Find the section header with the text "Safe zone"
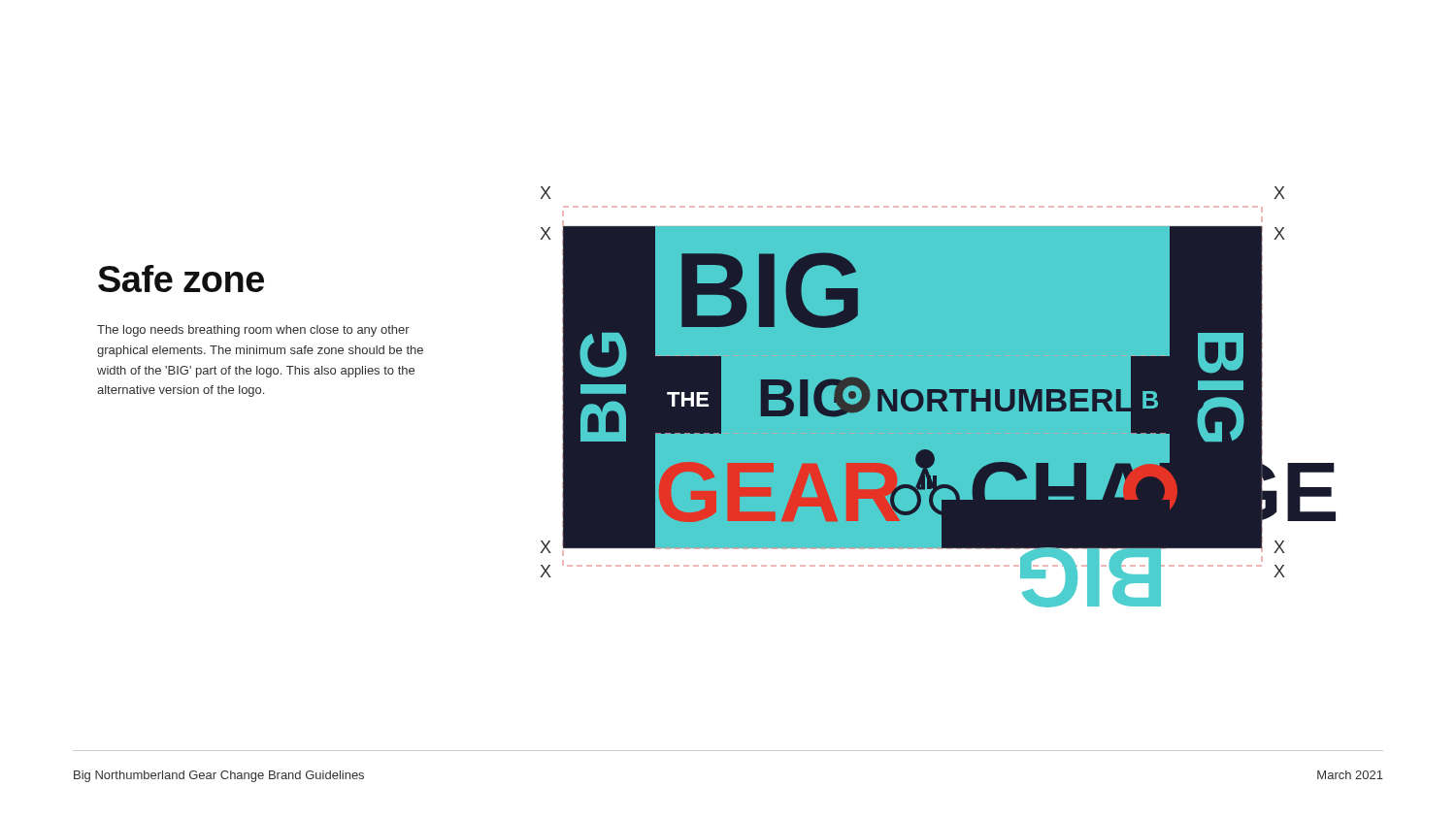Image resolution: width=1456 pixels, height=819 pixels. tap(262, 280)
